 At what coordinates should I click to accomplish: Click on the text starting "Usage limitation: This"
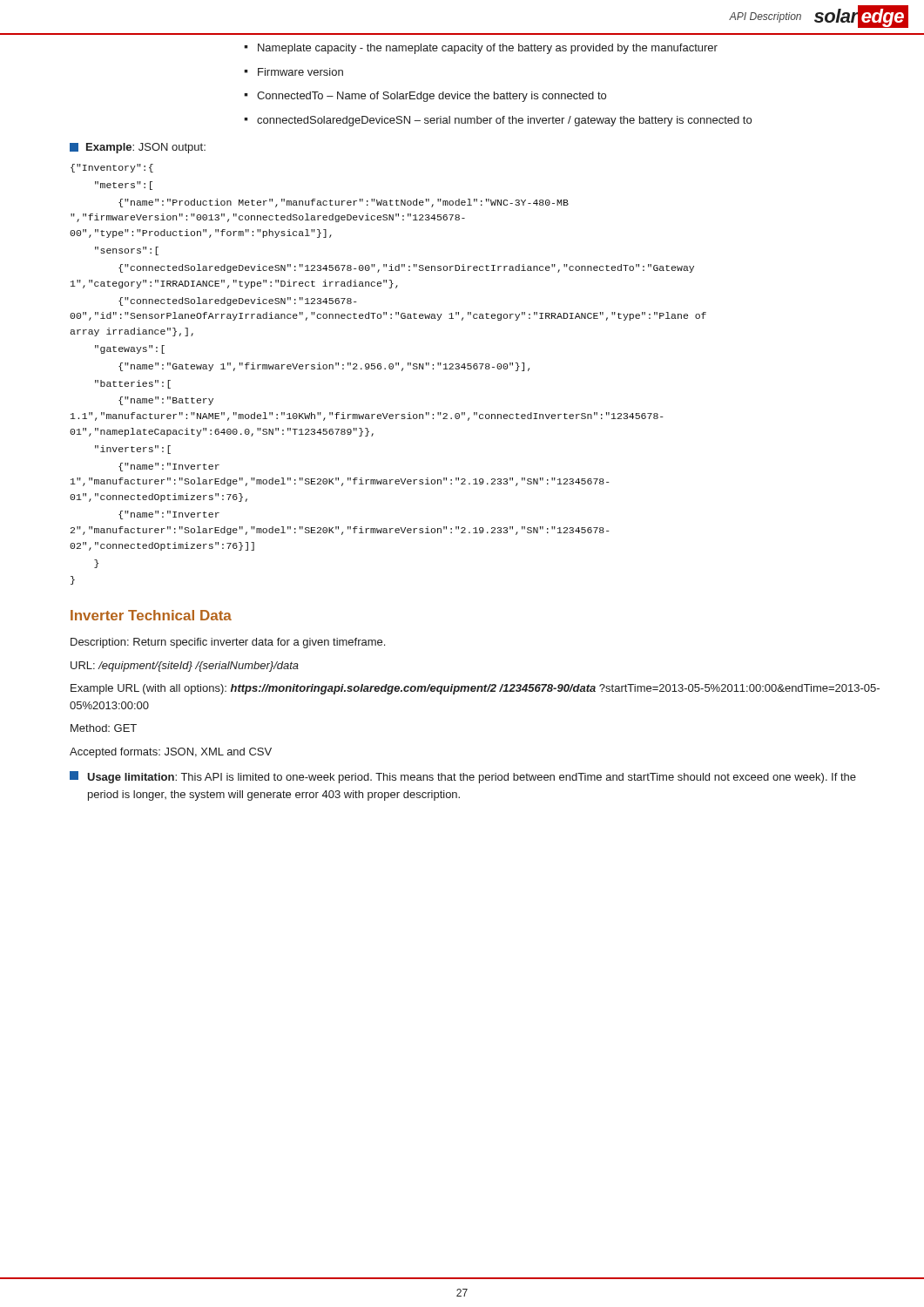click(475, 786)
